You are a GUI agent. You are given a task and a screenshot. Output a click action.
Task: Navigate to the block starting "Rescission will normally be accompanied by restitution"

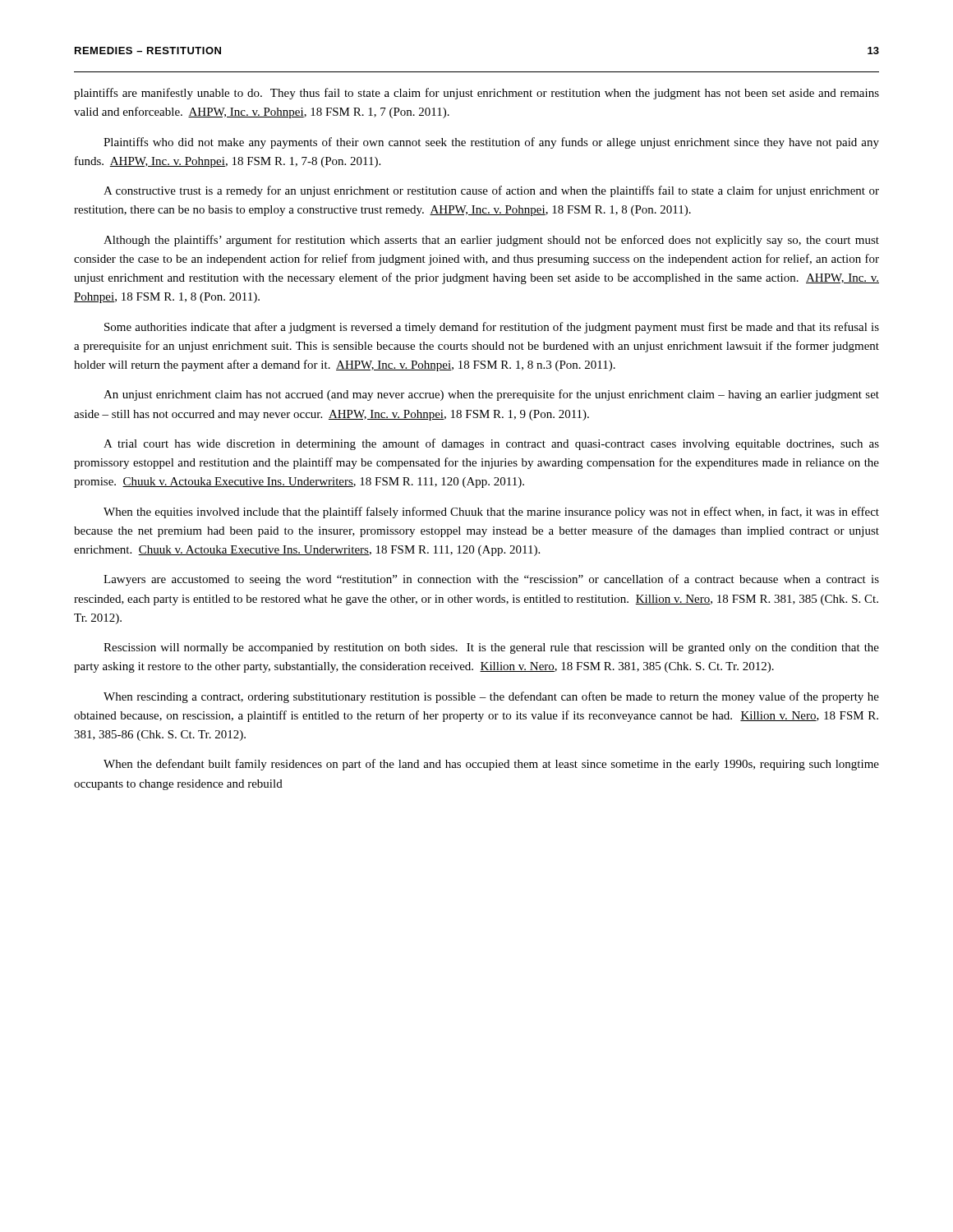(x=476, y=657)
